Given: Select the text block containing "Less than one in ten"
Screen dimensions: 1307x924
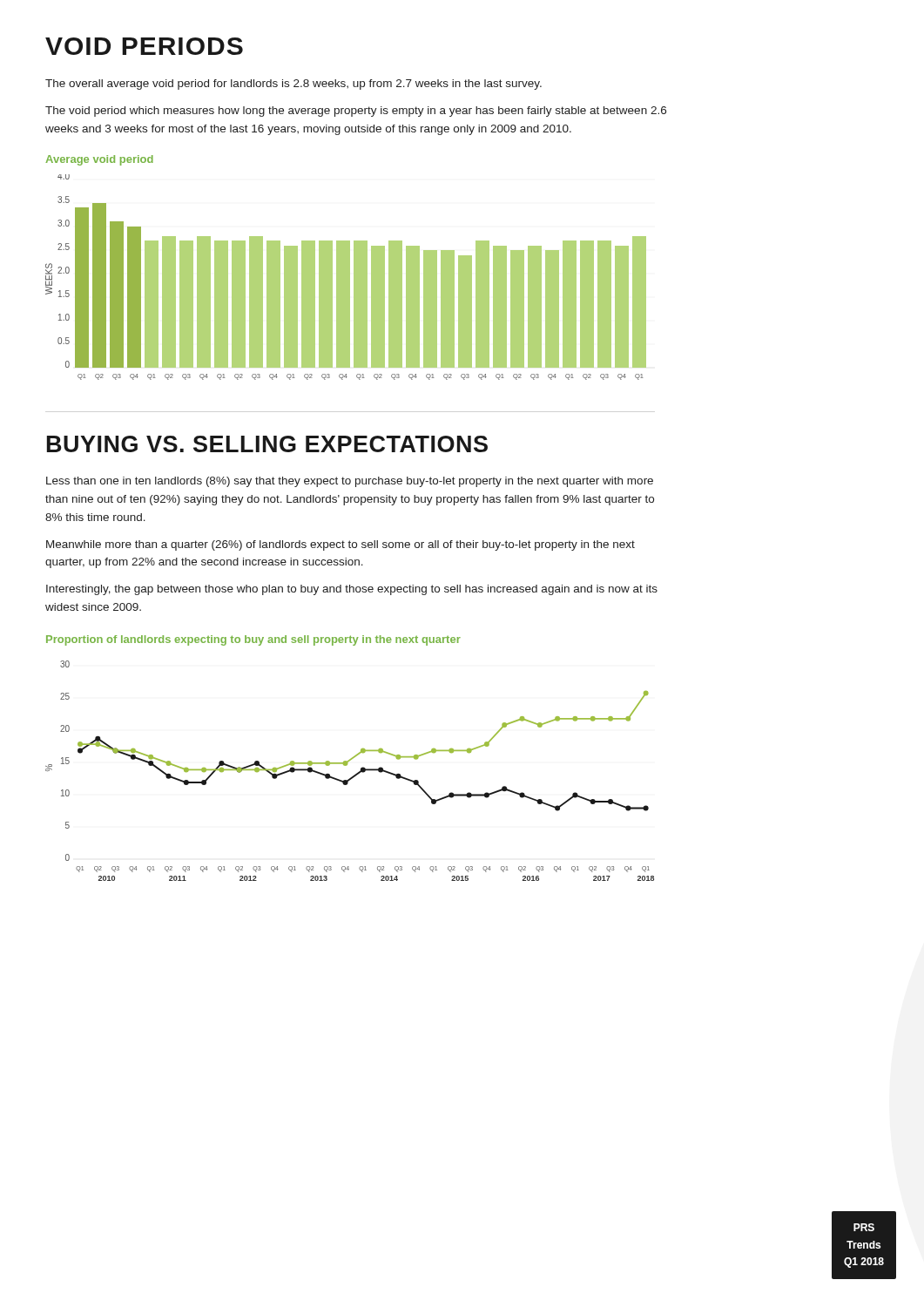Looking at the screenshot, I should (x=350, y=499).
